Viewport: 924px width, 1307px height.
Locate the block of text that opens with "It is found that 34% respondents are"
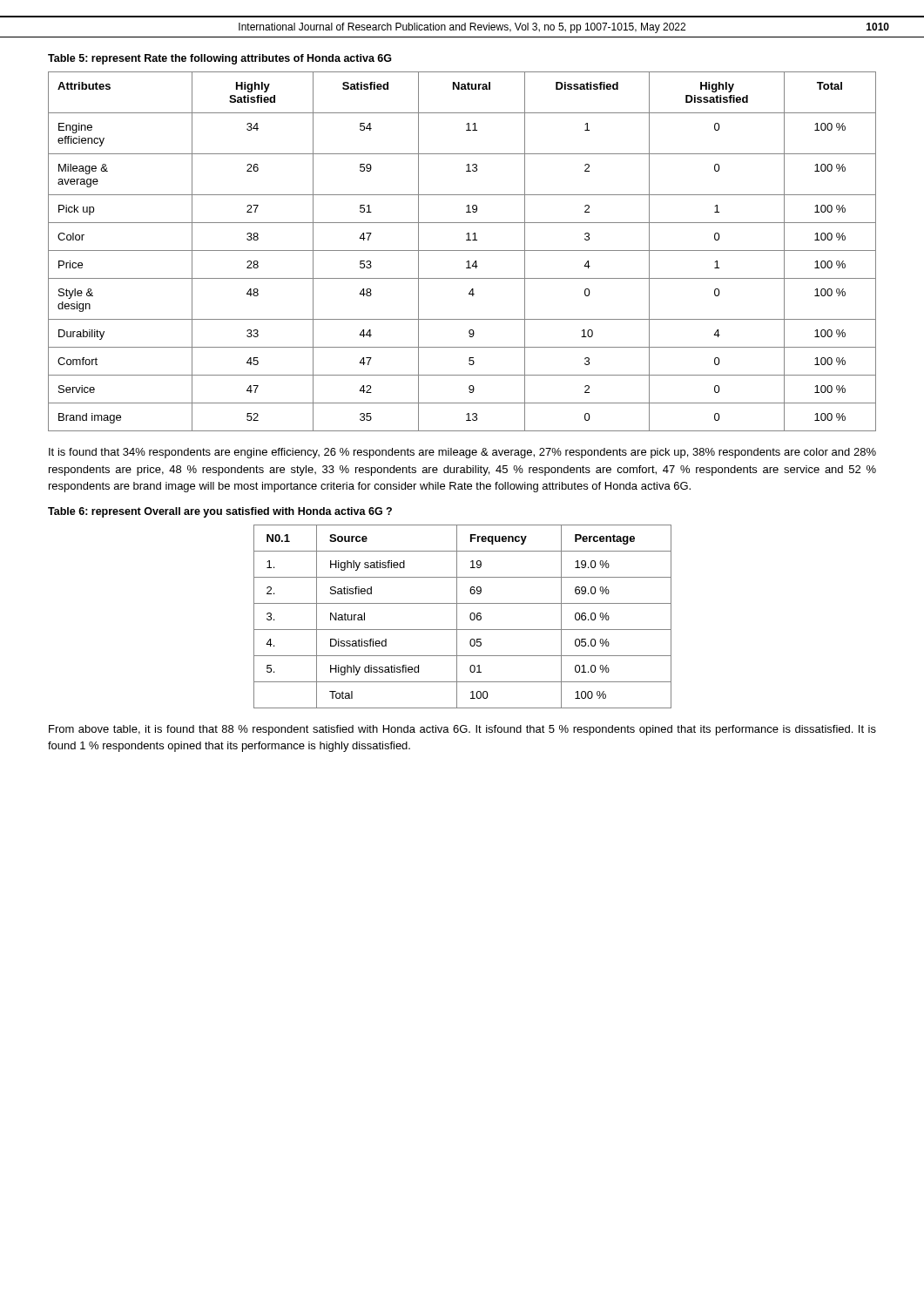462,469
